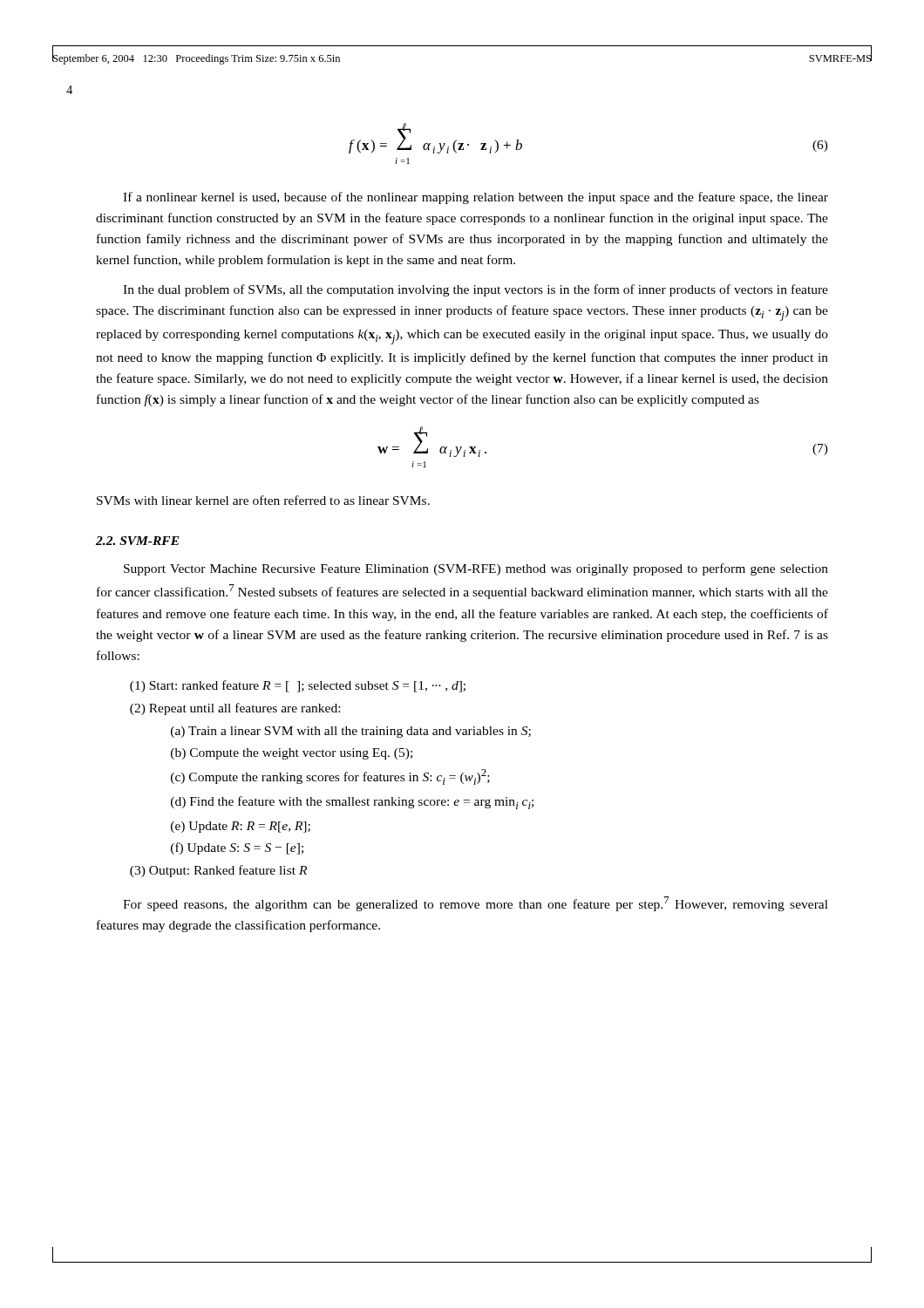Locate the element starting "(3) Output: Ranked feature list R"
The width and height of the screenshot is (924, 1308).
(218, 870)
